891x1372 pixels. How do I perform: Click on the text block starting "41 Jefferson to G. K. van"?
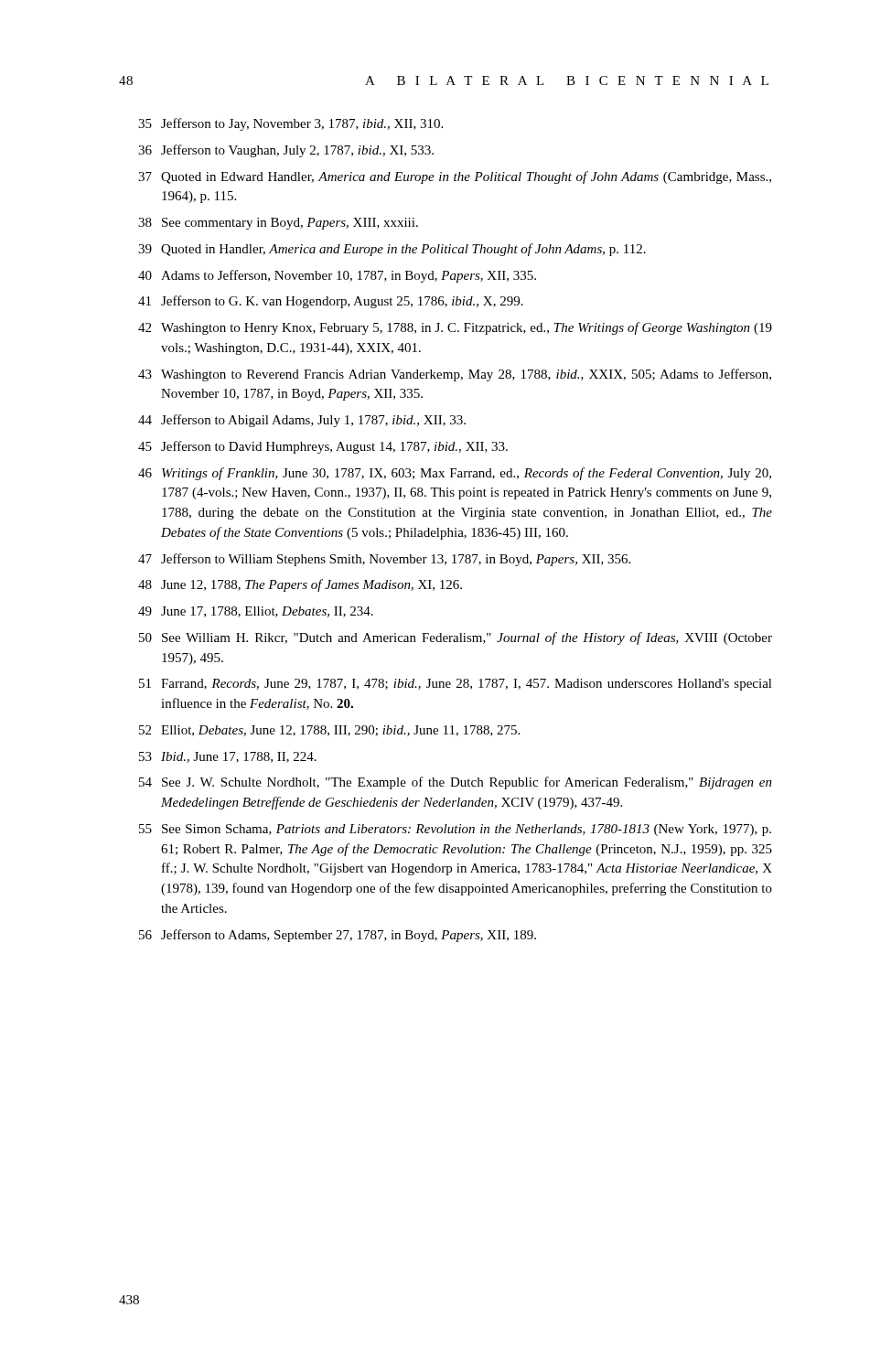click(x=446, y=302)
